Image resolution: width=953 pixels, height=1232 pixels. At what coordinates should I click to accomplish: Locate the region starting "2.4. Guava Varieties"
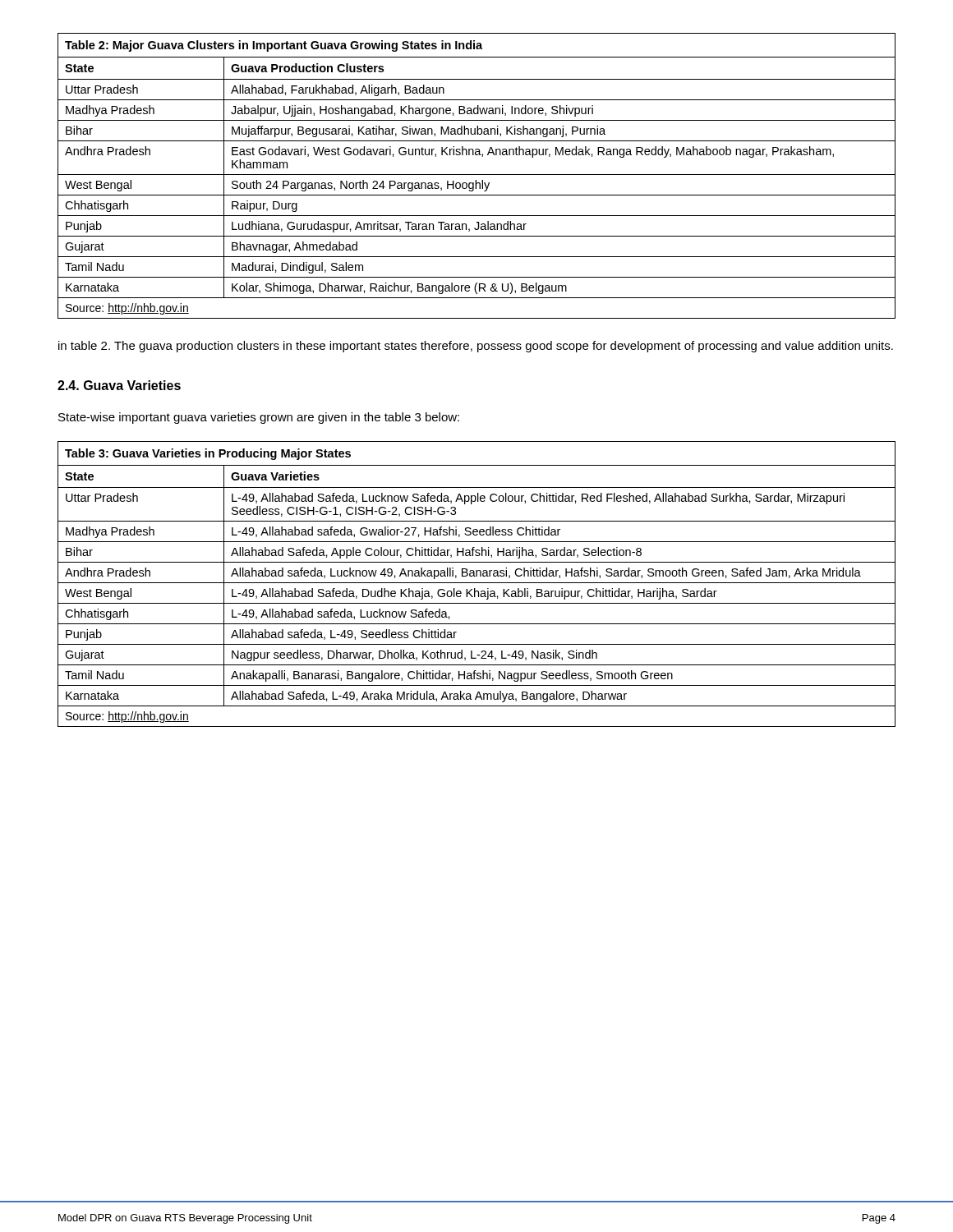(x=119, y=385)
